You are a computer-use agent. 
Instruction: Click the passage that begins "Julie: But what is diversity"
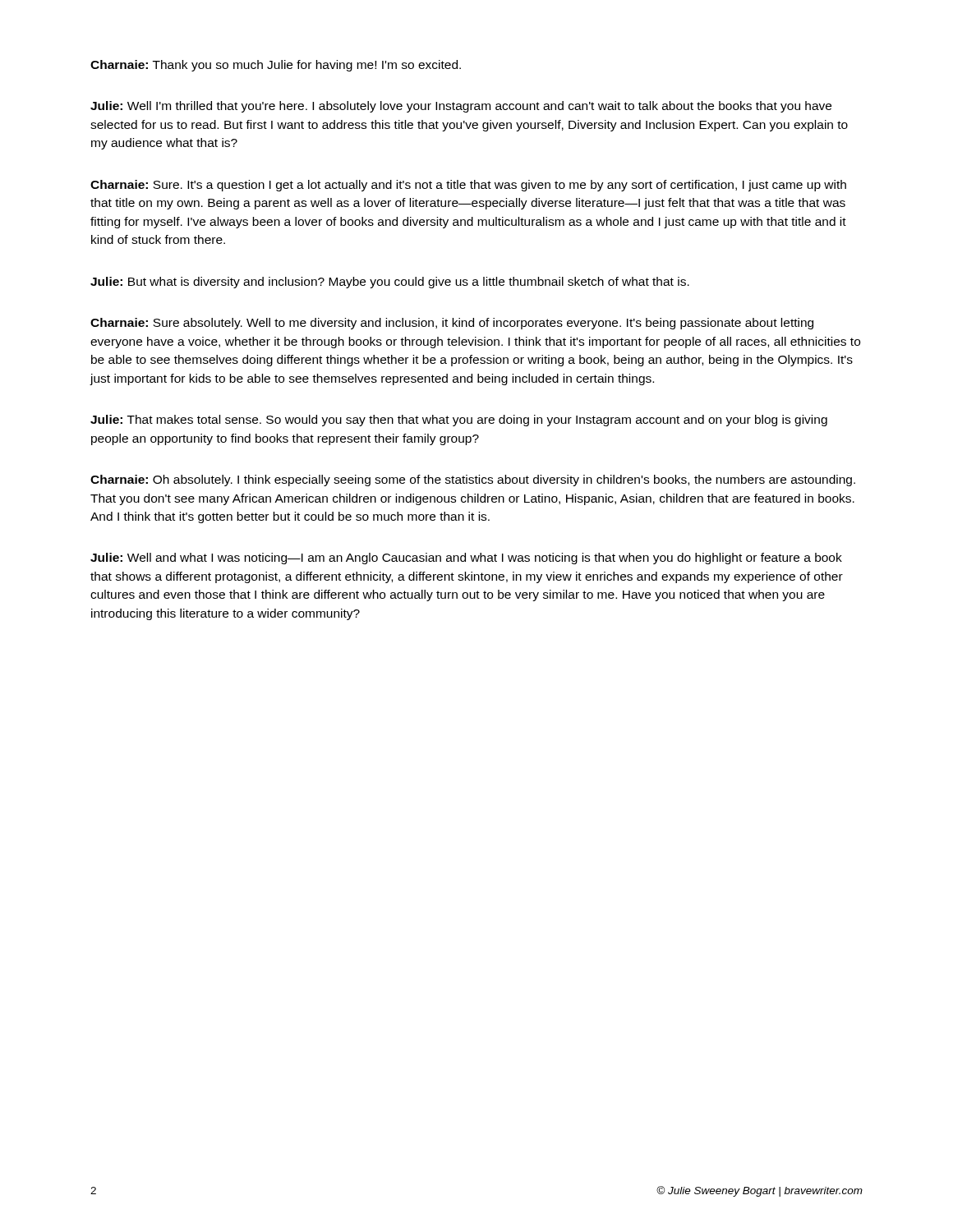pos(390,281)
